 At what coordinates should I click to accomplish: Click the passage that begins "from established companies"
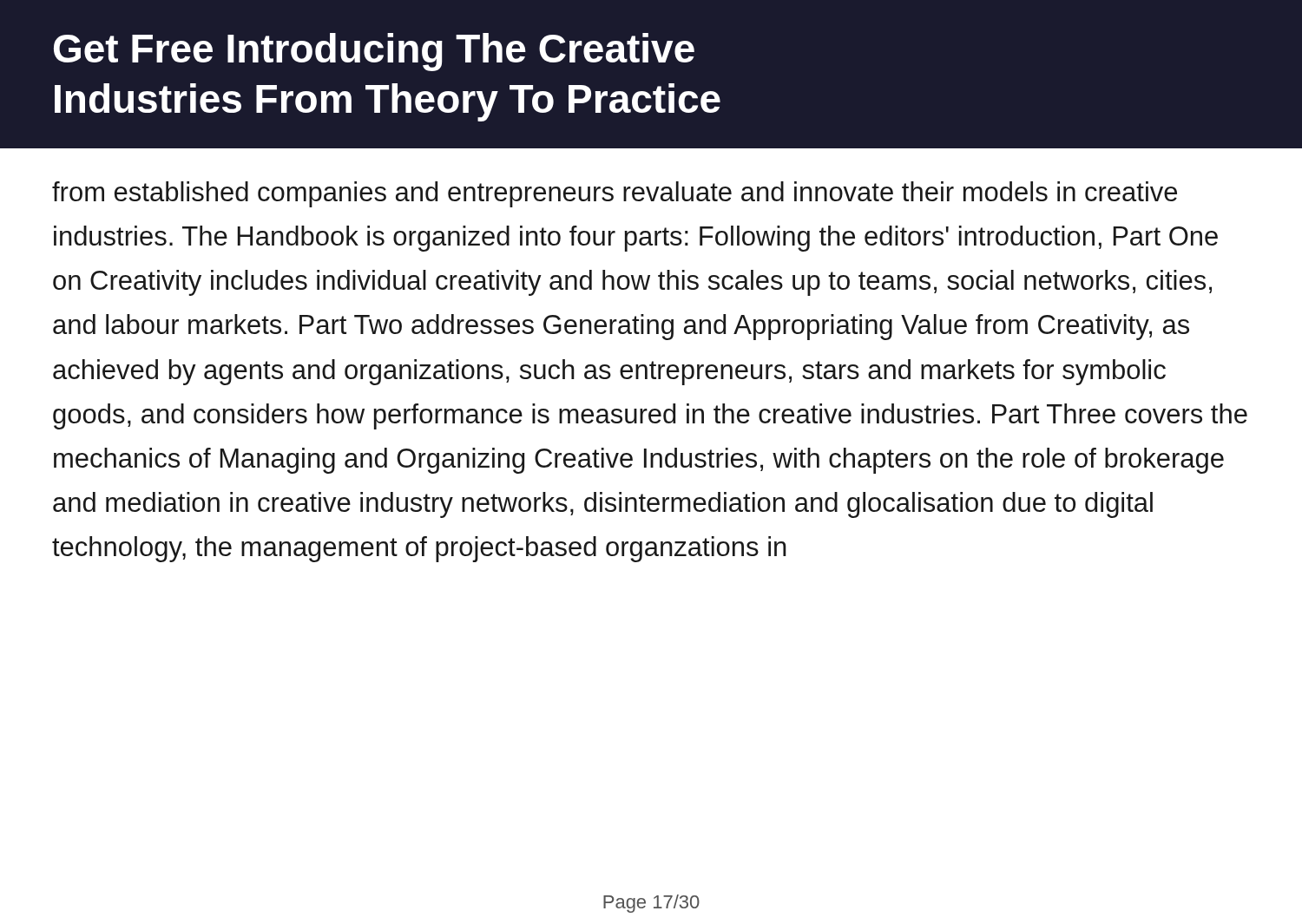pyautogui.click(x=651, y=370)
